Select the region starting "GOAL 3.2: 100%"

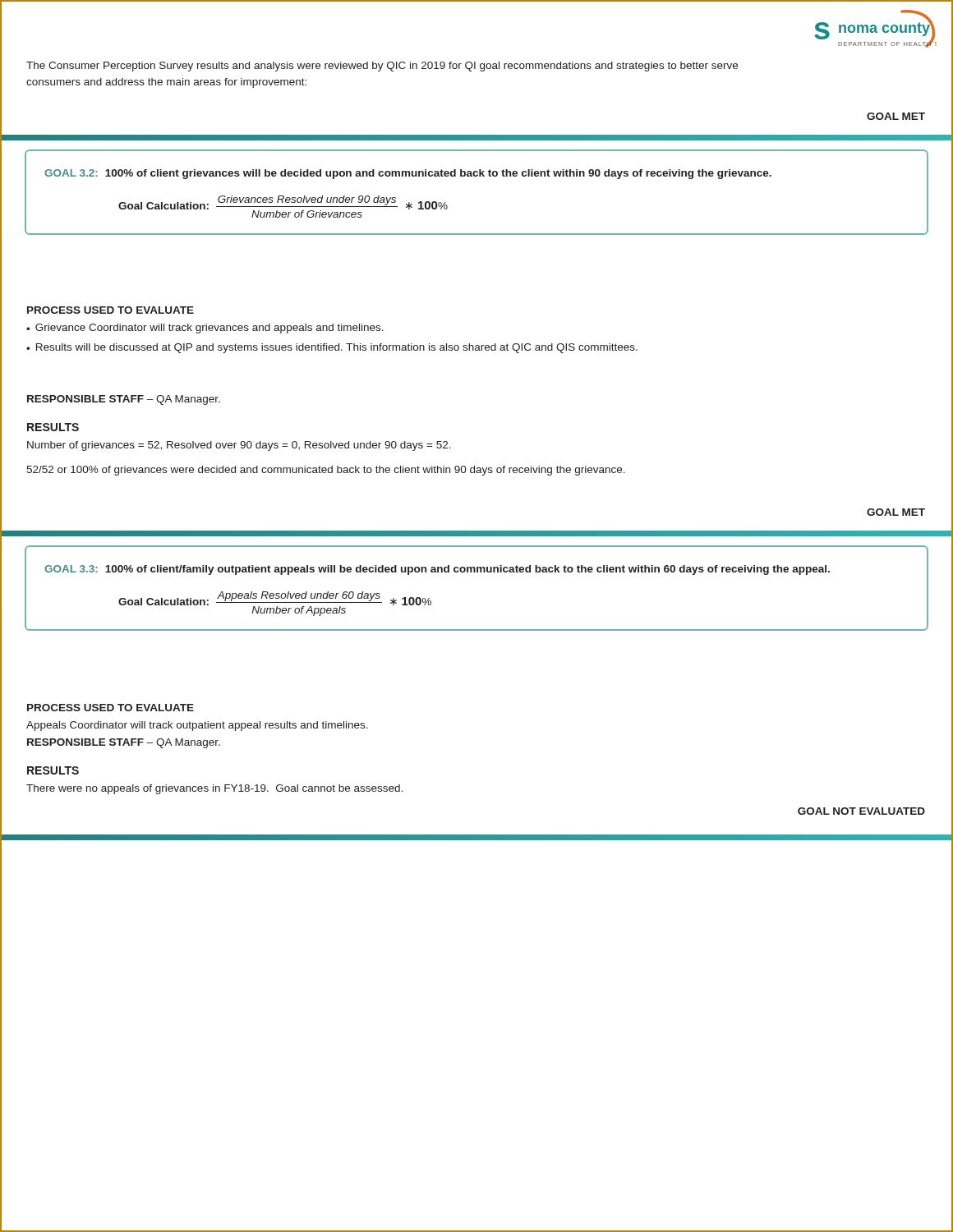(x=408, y=174)
